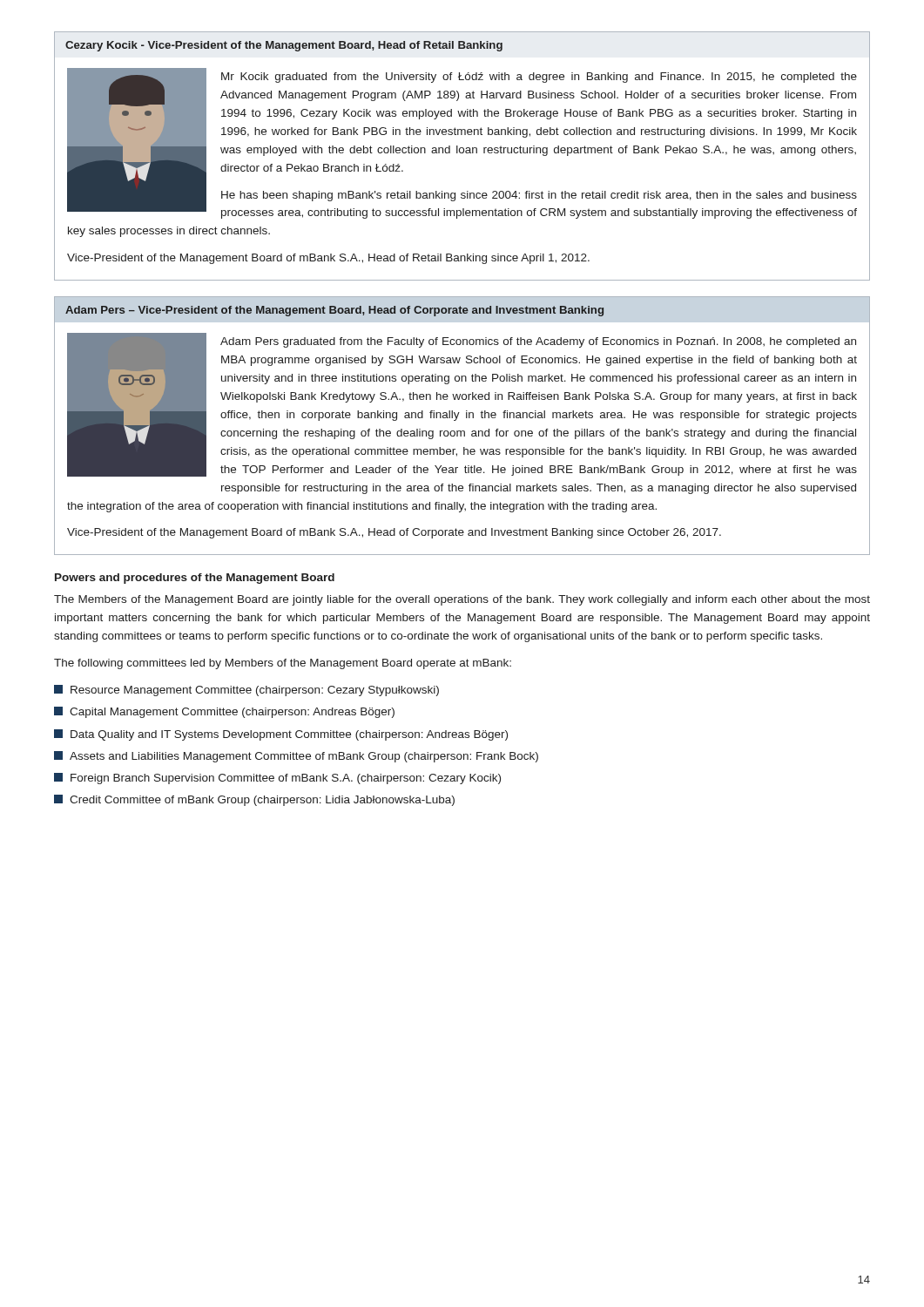
Task: Find the block on this page that starts "Assets and Liabilities Management Committee of"
Action: [x=462, y=756]
